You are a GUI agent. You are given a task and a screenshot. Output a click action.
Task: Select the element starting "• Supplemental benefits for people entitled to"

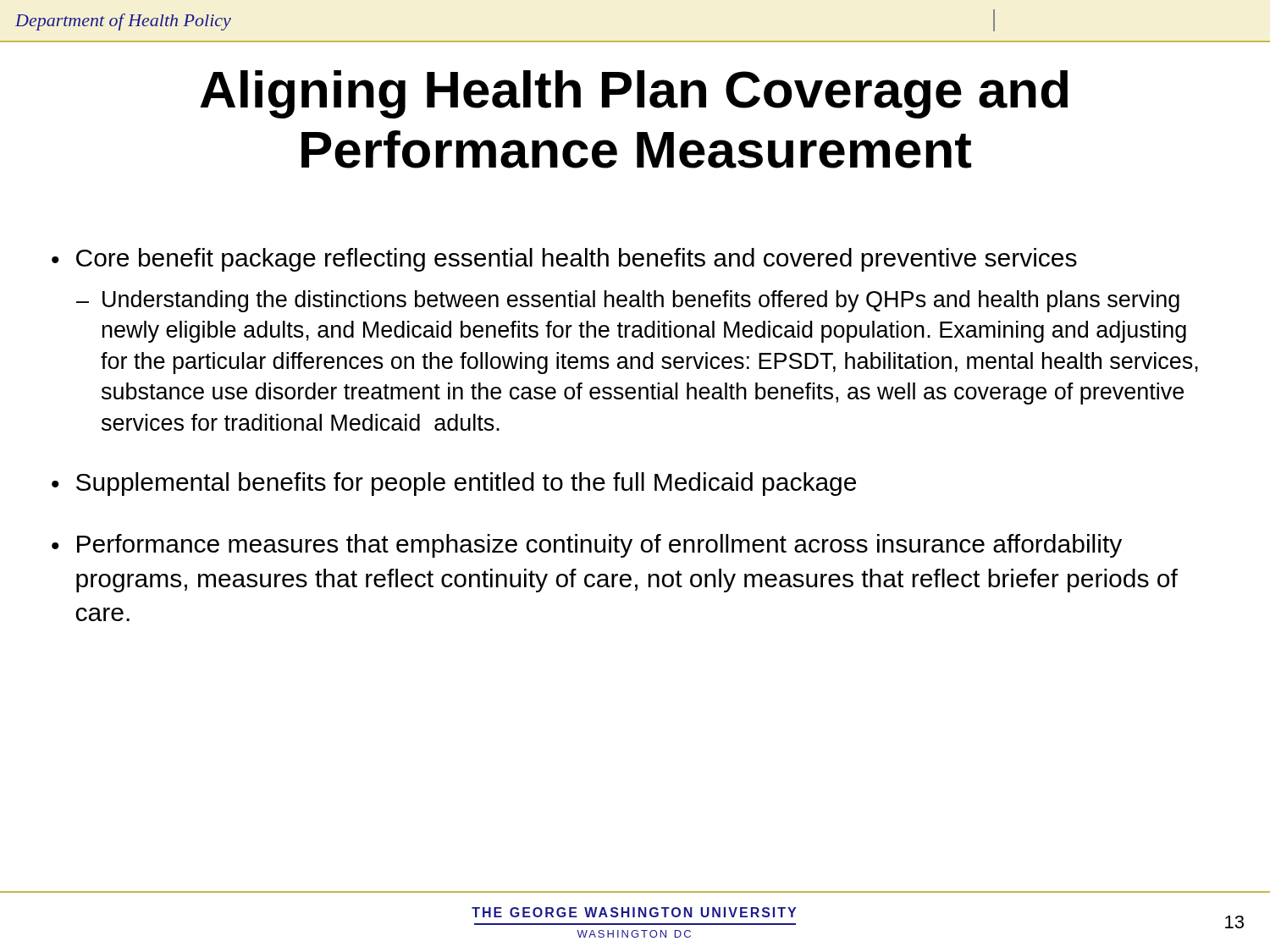coord(454,483)
